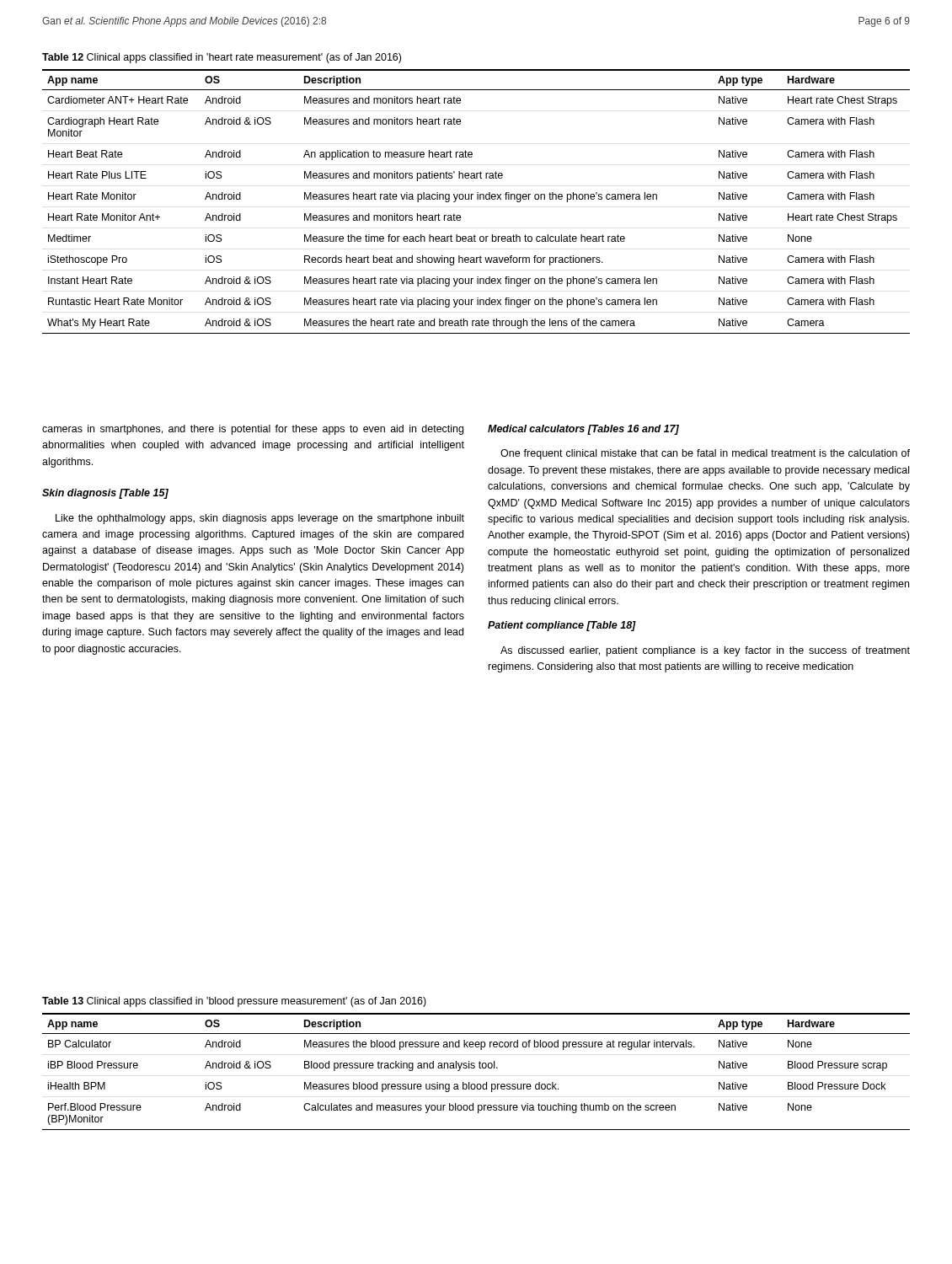952x1264 pixels.
Task: Click on the section header containing "Skin diagnosis [Table 15]"
Action: (x=105, y=494)
